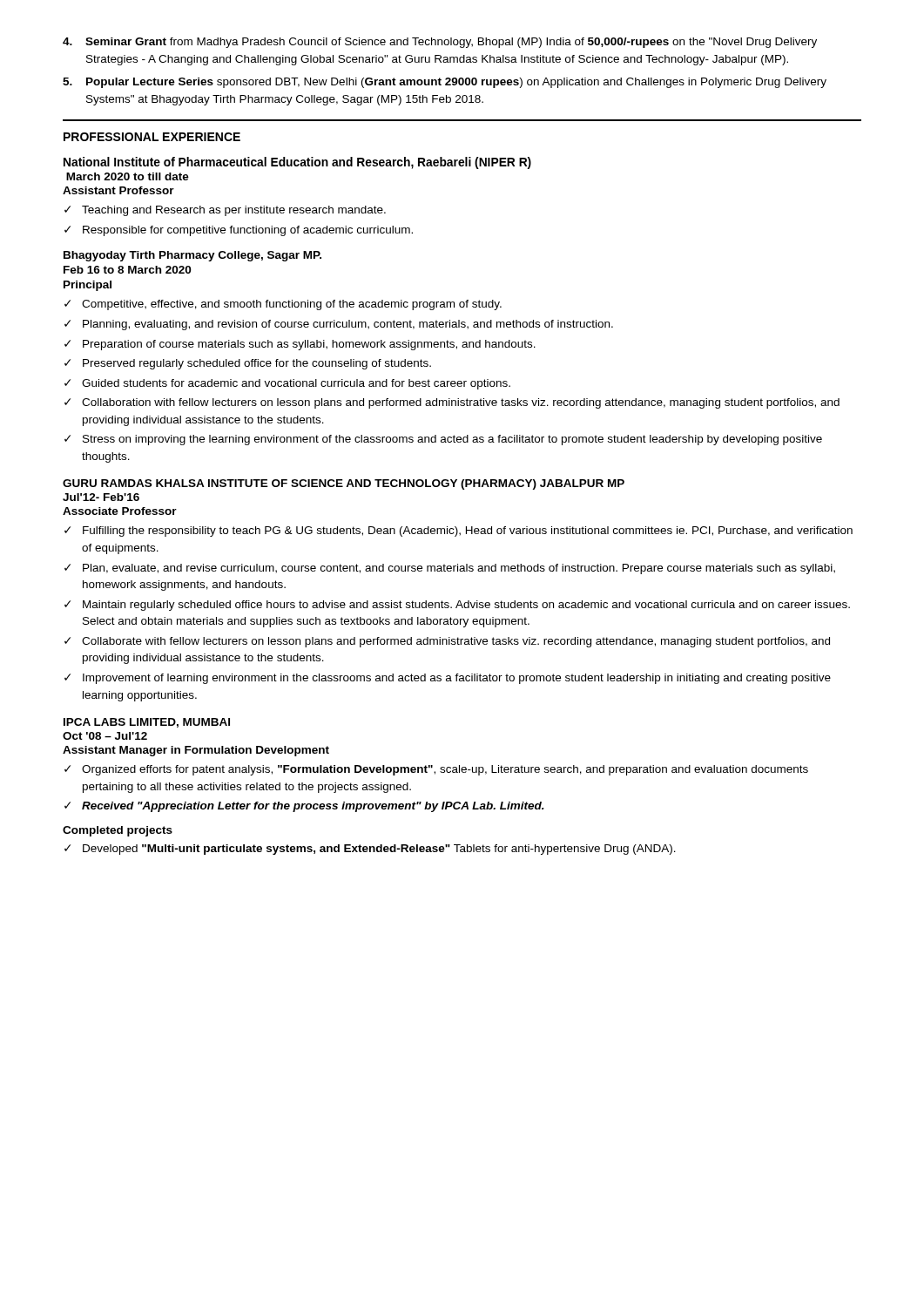Point to the text starting "✓ Maintain regularly scheduled office hours"
Viewport: 924px width, 1307px height.
pyautogui.click(x=462, y=613)
